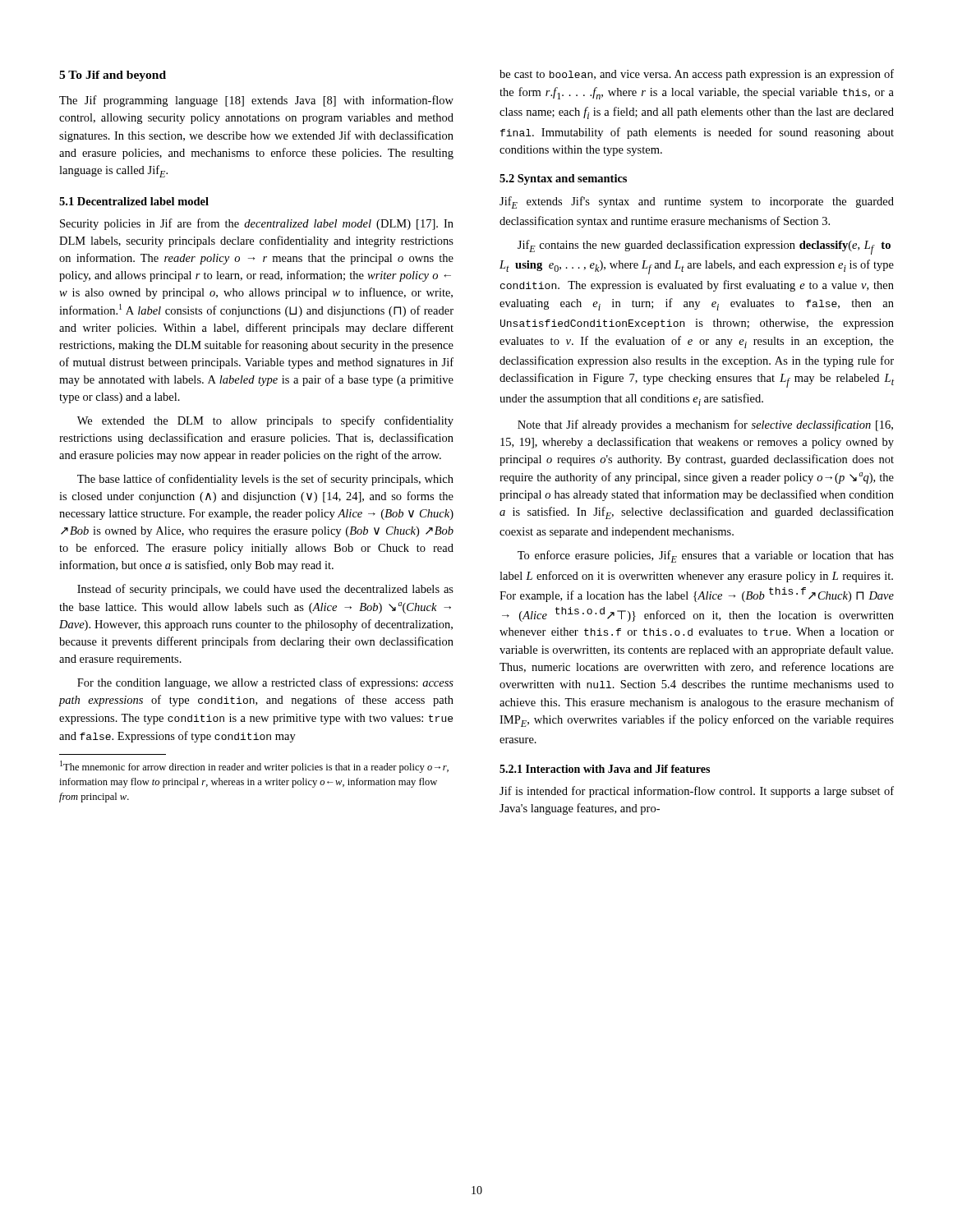
Task: Locate the passage starting "1The mnemonic for arrow direction in"
Action: pyautogui.click(x=256, y=781)
